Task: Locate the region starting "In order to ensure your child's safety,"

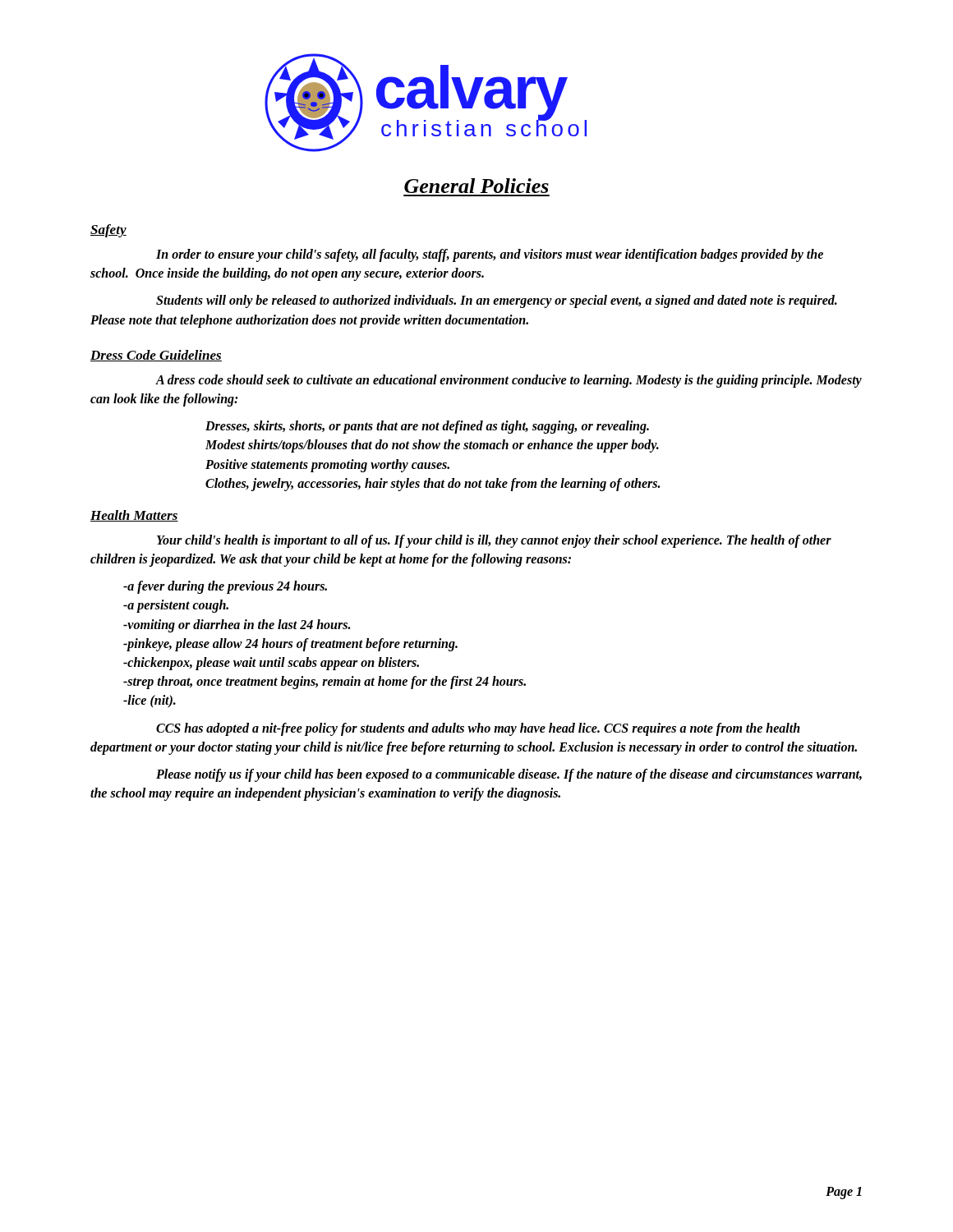Action: (457, 264)
